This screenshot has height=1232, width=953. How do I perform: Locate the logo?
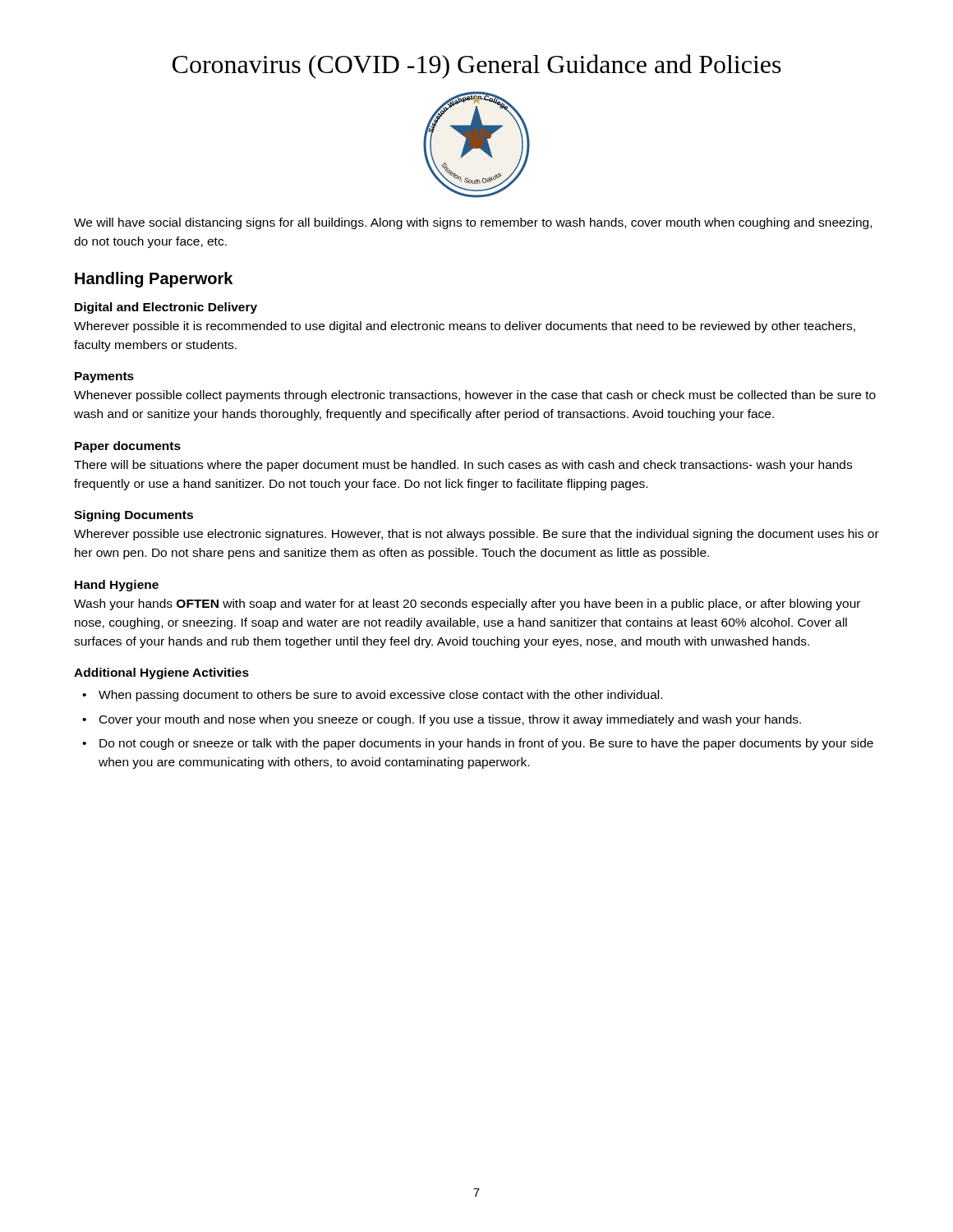pyautogui.click(x=476, y=145)
